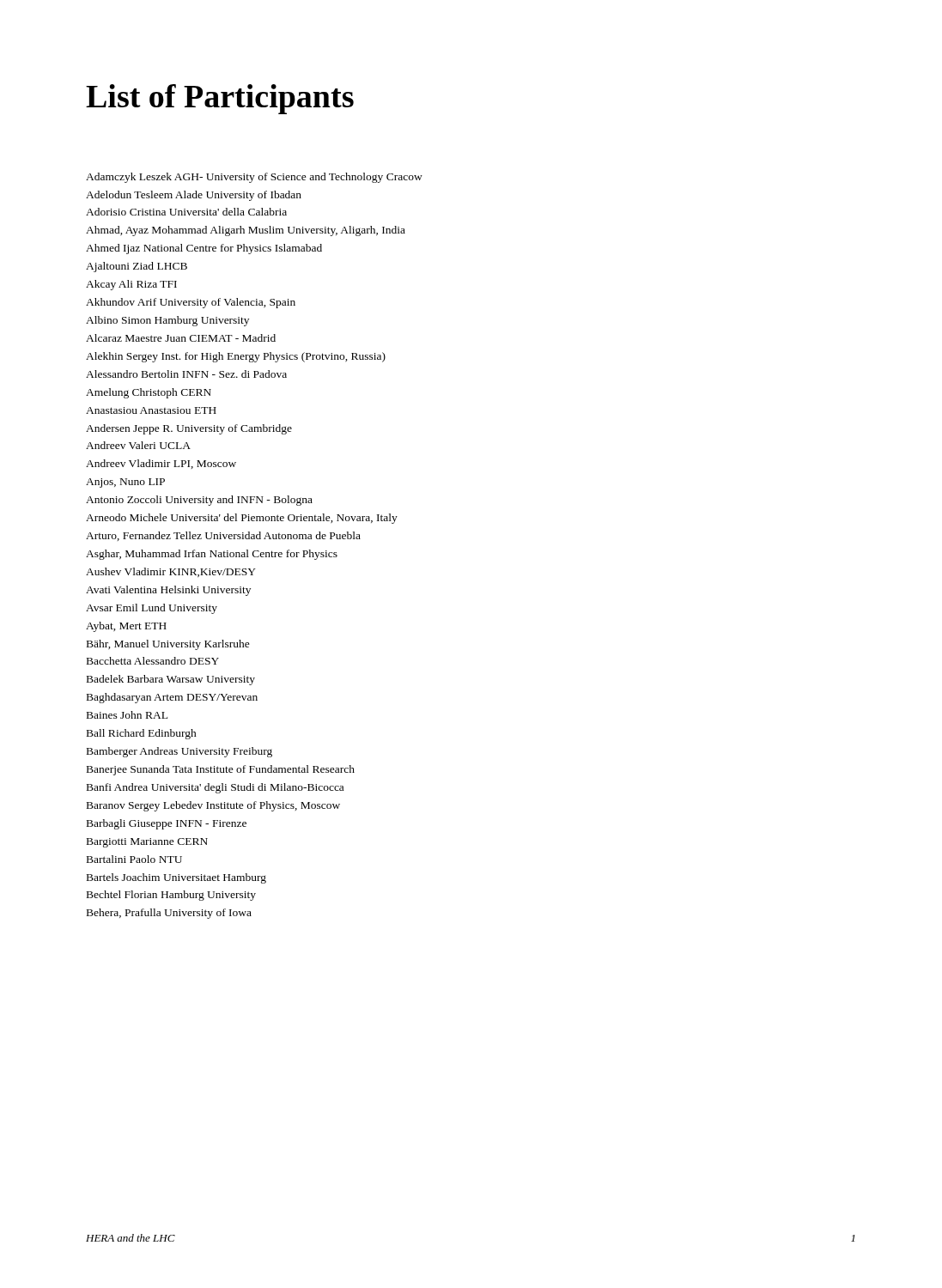Find the text starting "Banerjee Sunanda Tata Institute of Fundamental Research"

click(220, 769)
